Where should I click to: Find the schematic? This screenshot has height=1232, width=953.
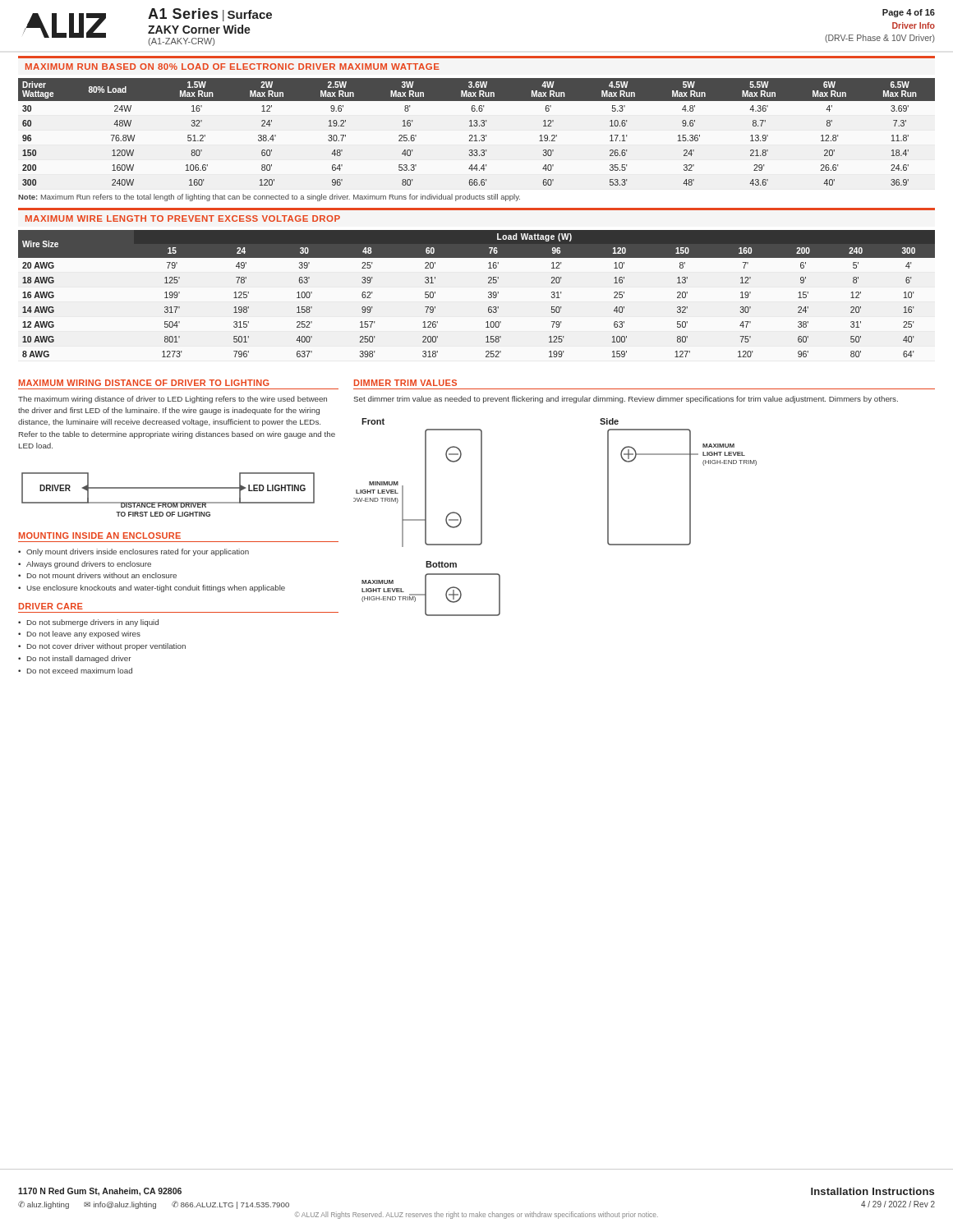pyautogui.click(x=178, y=490)
